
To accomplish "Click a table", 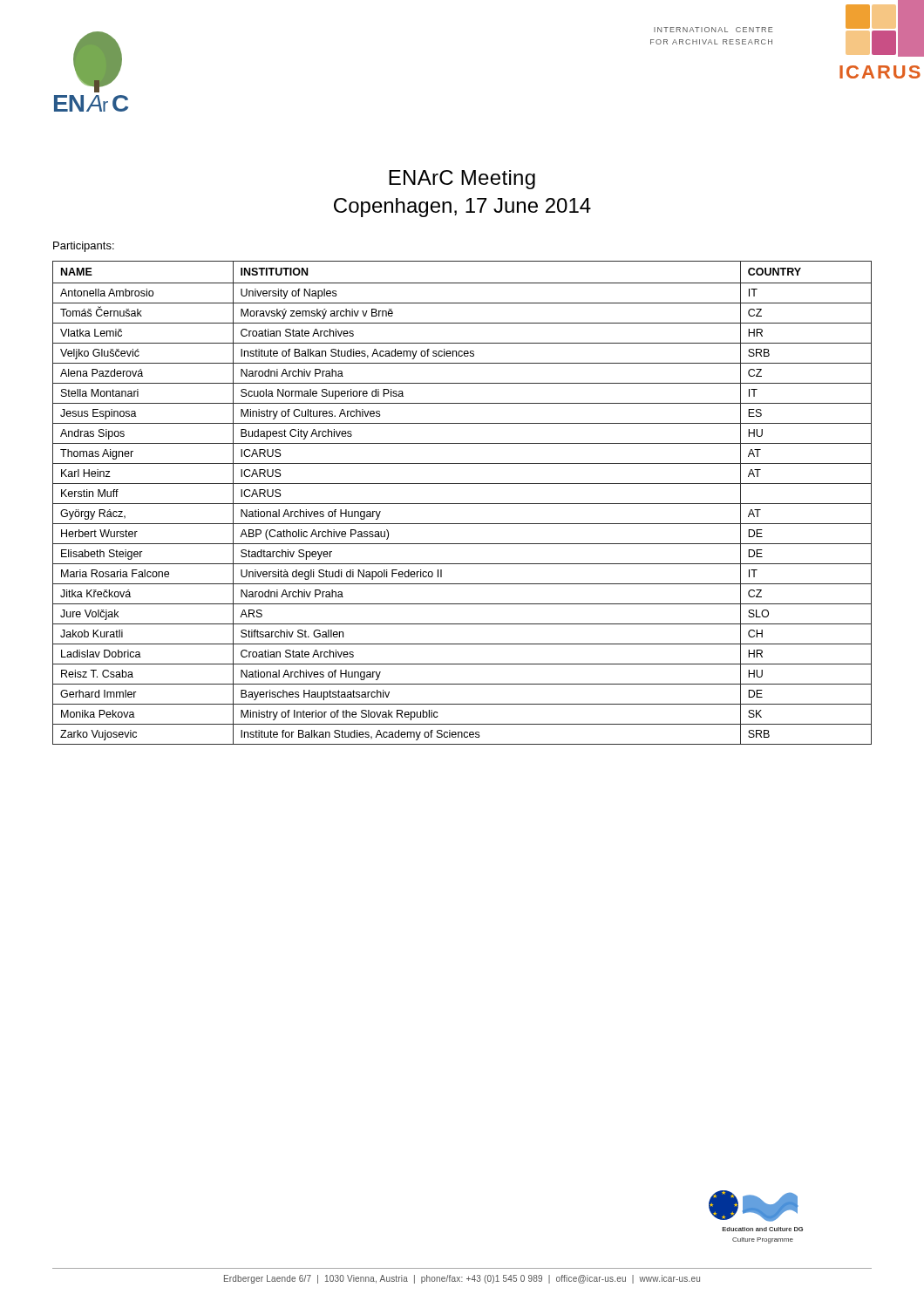I will pos(462,503).
